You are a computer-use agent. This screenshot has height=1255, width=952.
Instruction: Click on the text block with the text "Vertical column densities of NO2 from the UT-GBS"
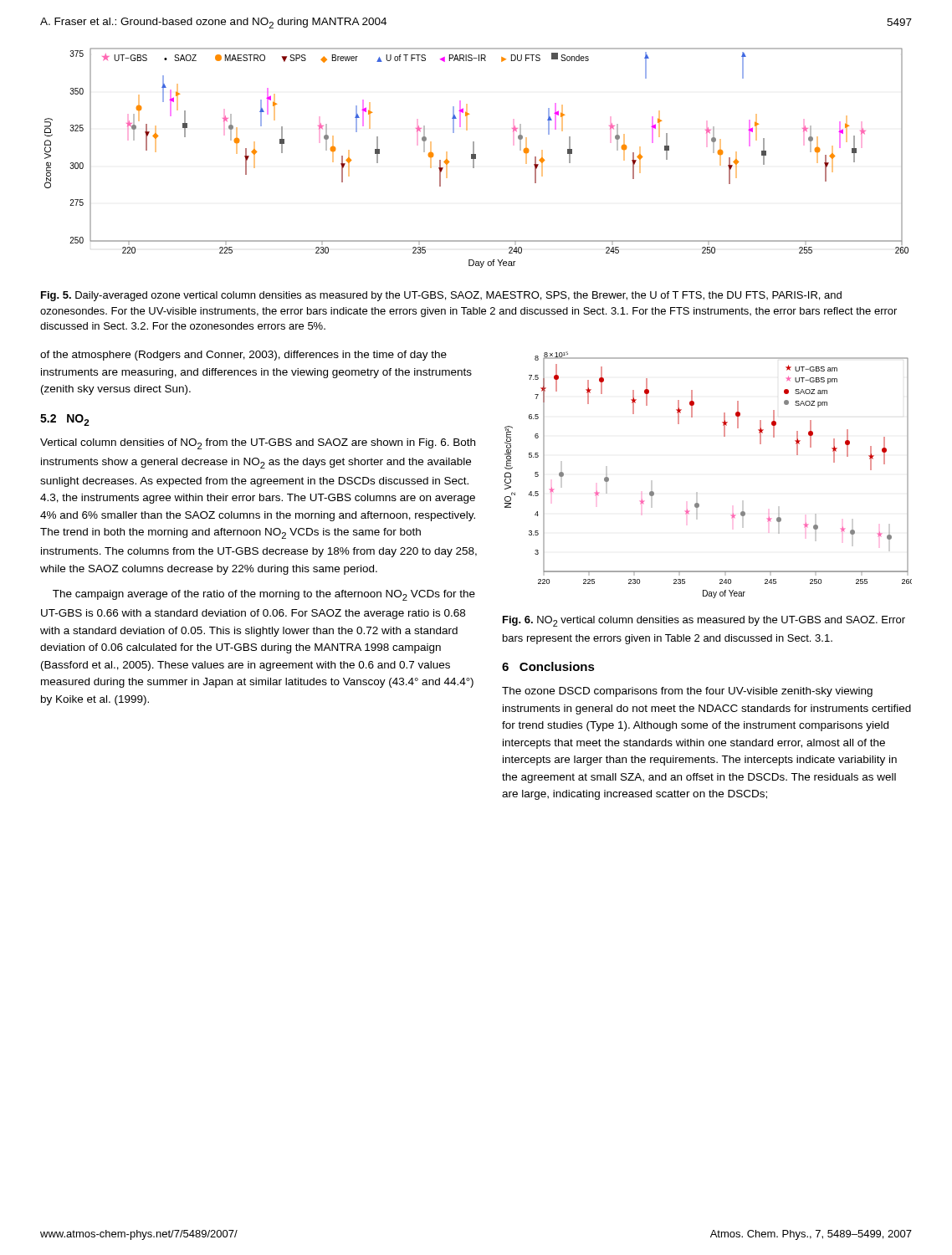click(x=259, y=505)
